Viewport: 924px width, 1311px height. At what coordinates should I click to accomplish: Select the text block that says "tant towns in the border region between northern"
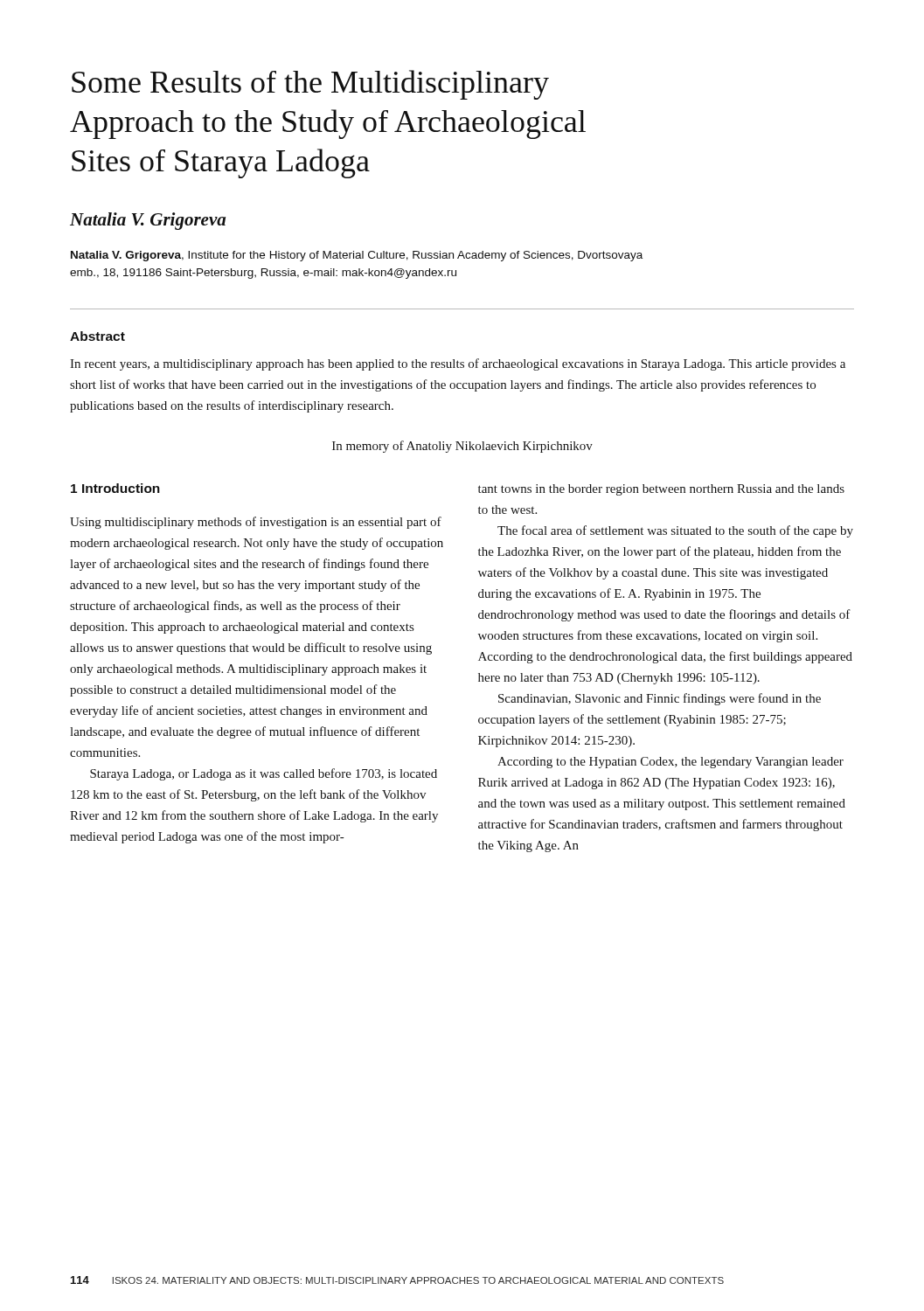pyautogui.click(x=666, y=666)
